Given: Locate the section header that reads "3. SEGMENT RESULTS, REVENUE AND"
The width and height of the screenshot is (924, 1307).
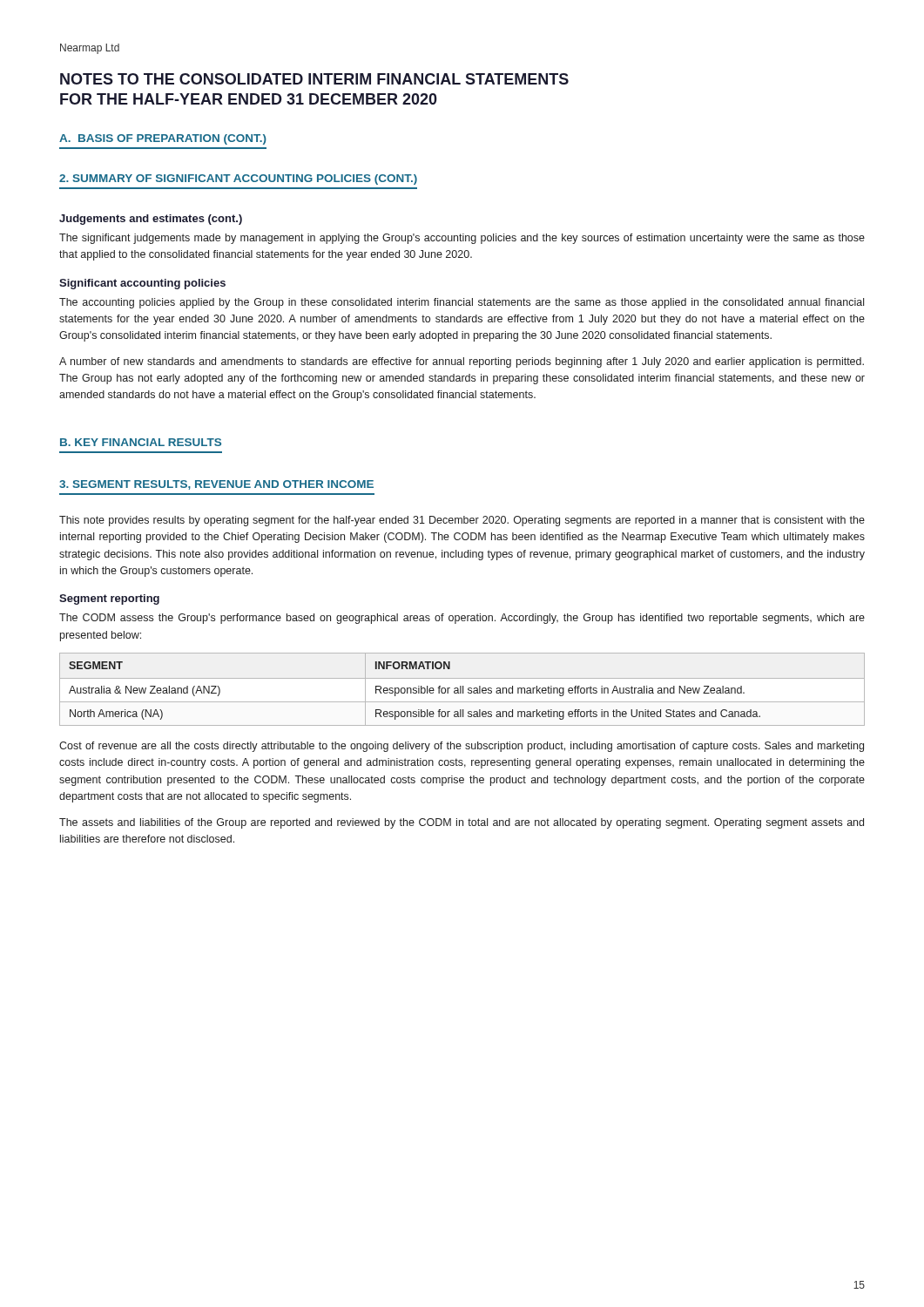Looking at the screenshot, I should [x=217, y=484].
